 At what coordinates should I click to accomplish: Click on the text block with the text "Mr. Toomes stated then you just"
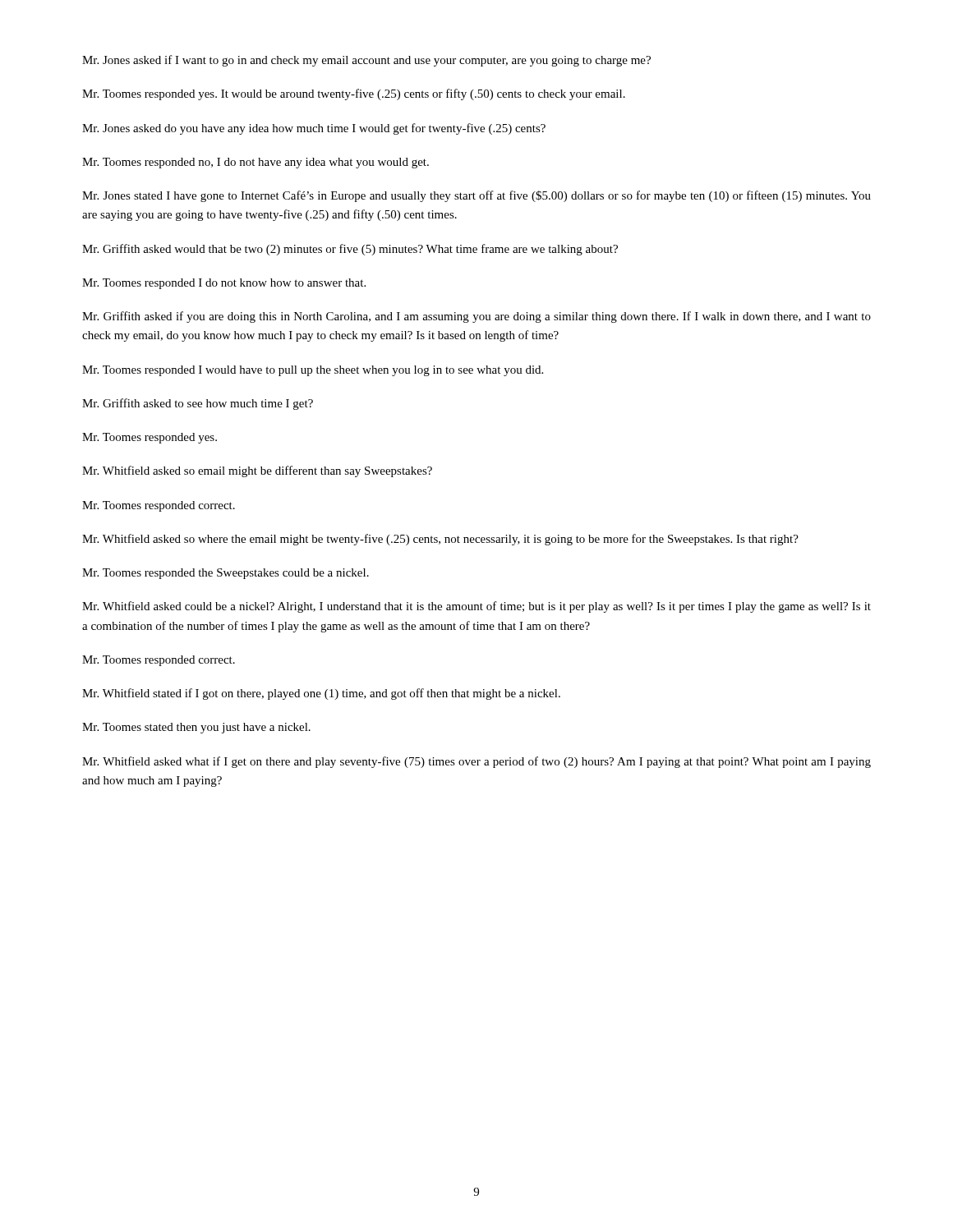tap(197, 727)
